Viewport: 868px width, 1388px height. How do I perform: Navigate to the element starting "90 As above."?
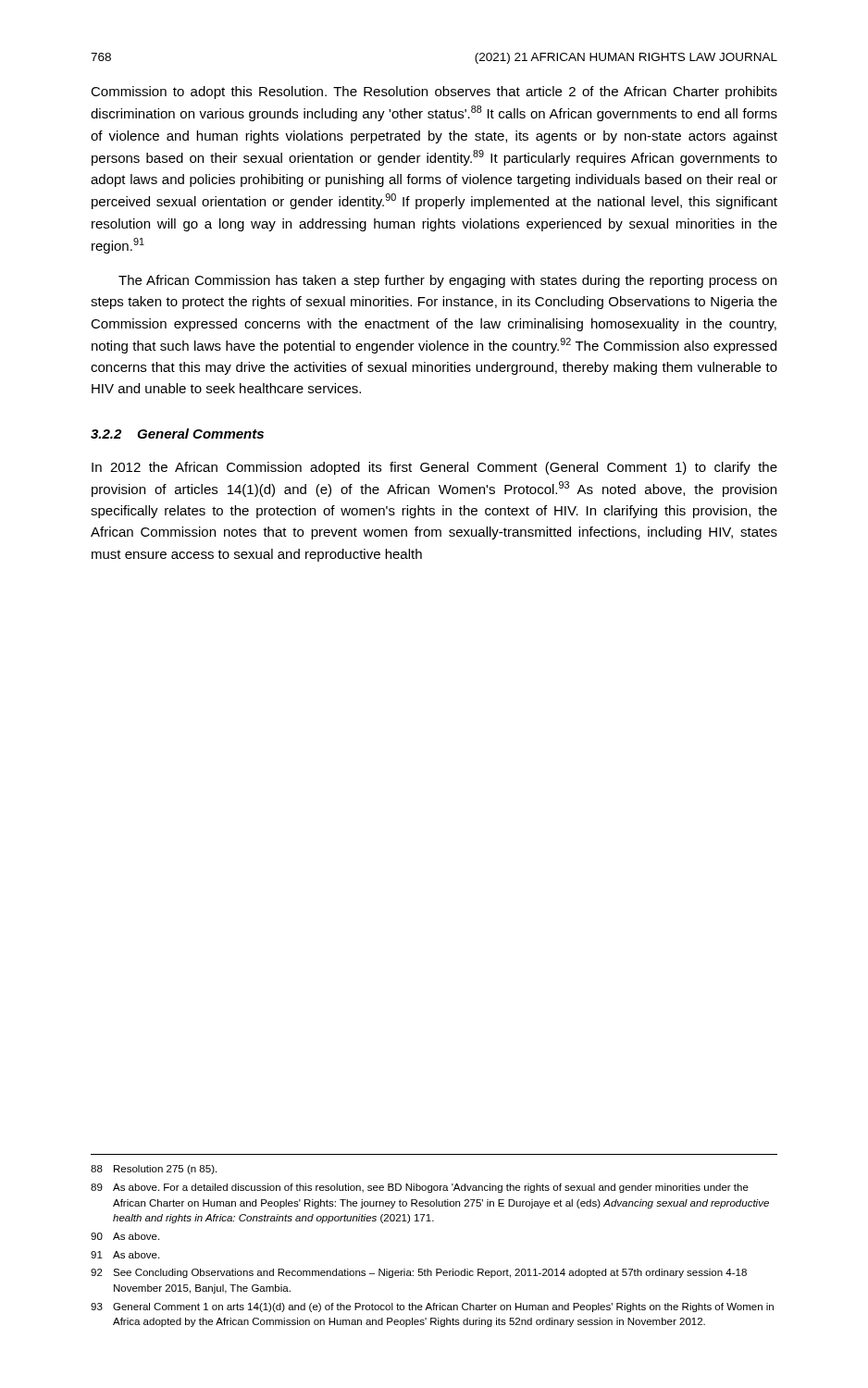click(x=125, y=1236)
